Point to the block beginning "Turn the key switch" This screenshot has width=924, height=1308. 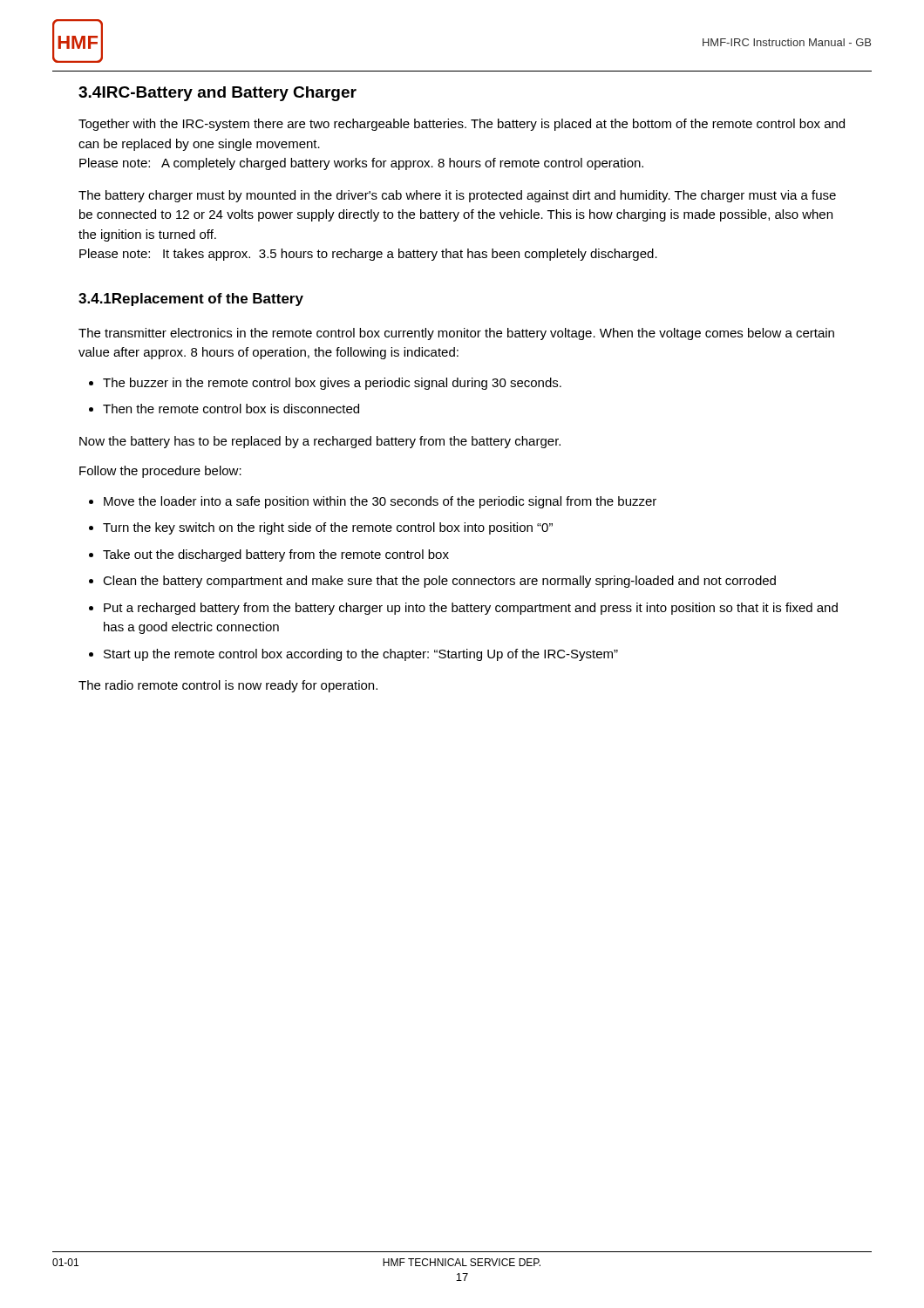point(328,527)
